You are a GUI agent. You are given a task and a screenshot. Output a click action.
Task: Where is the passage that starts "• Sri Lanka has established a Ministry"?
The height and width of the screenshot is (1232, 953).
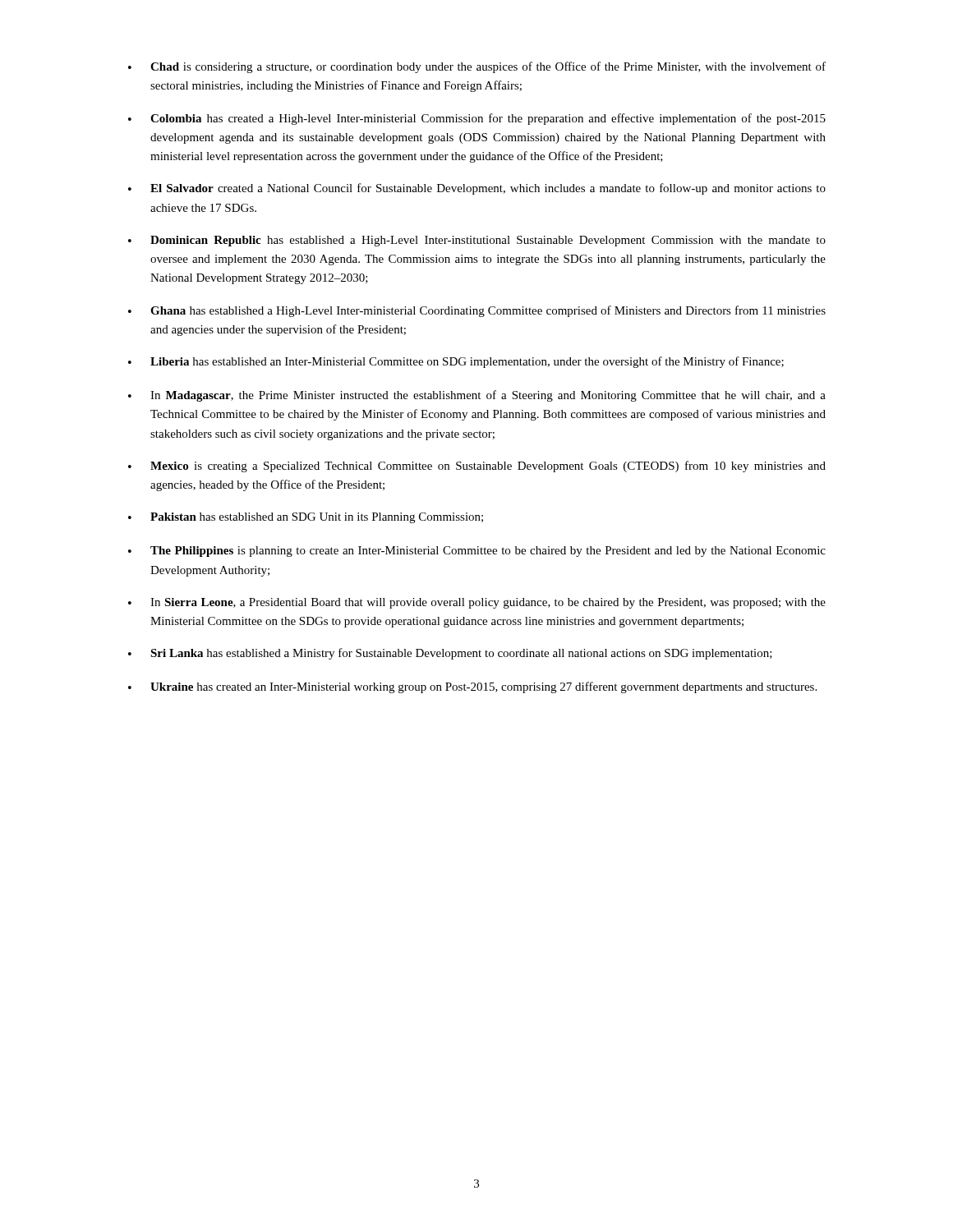pyautogui.click(x=476, y=654)
